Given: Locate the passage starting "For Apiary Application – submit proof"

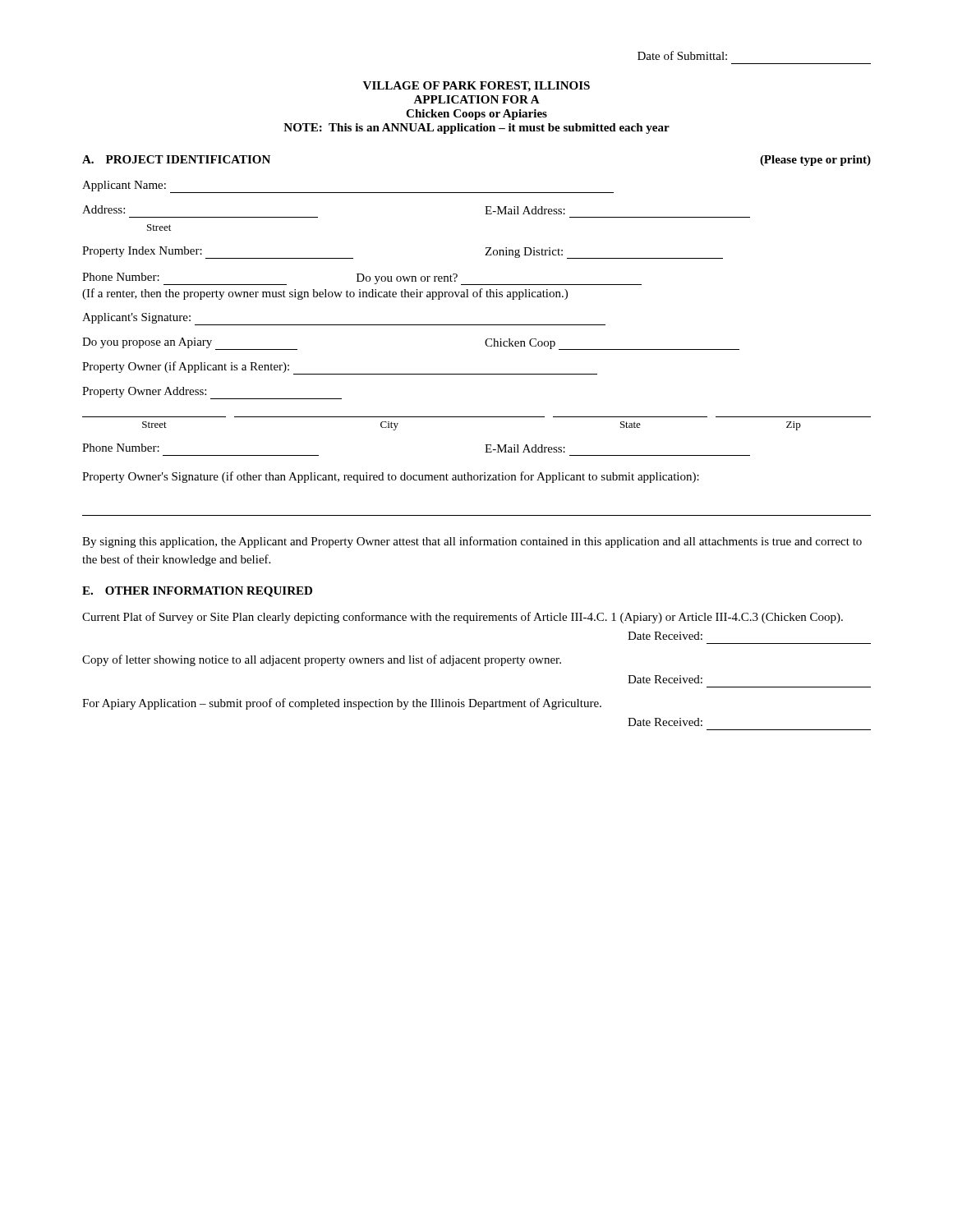Looking at the screenshot, I should coord(342,703).
